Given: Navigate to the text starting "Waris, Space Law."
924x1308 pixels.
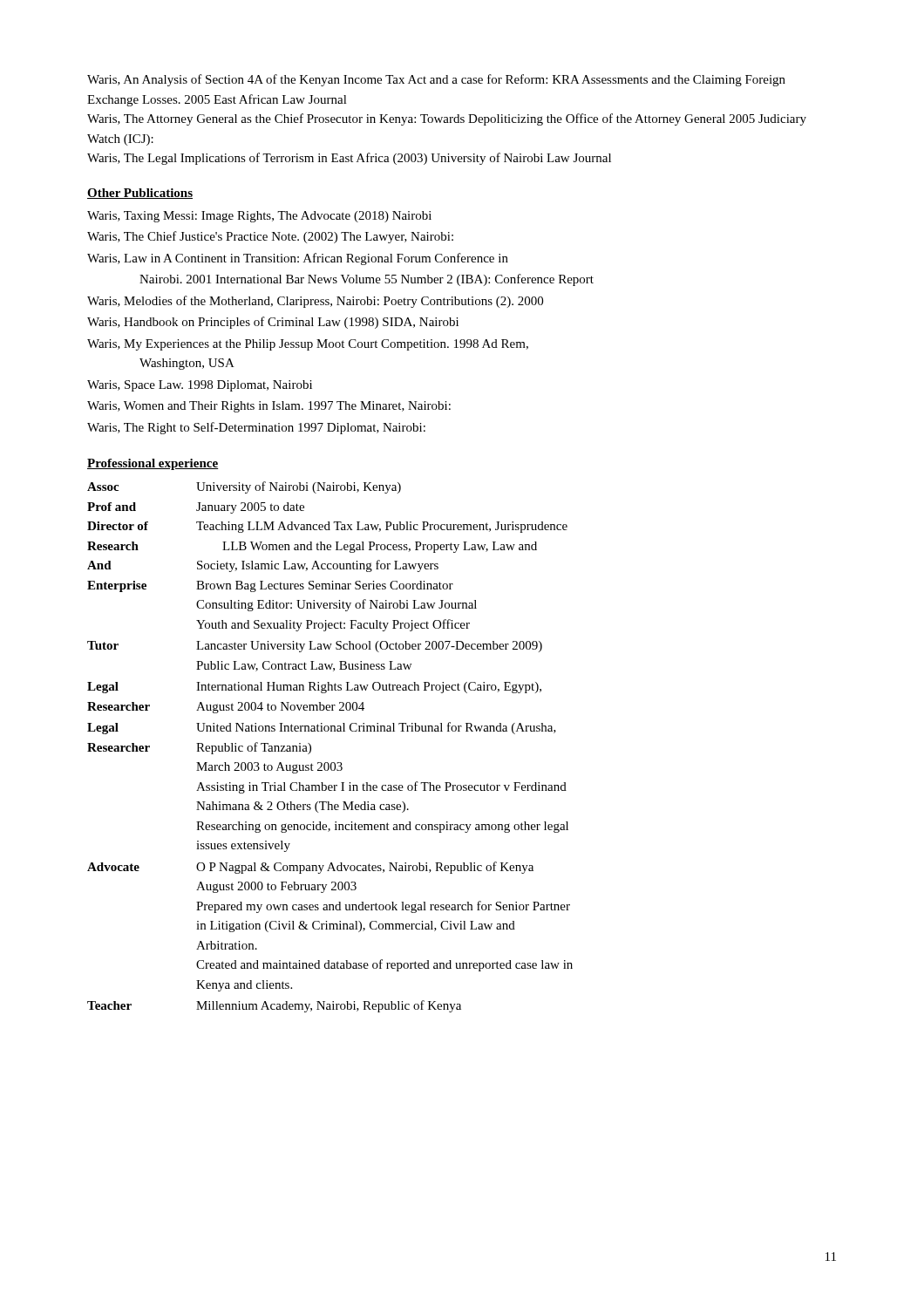Looking at the screenshot, I should [200, 384].
